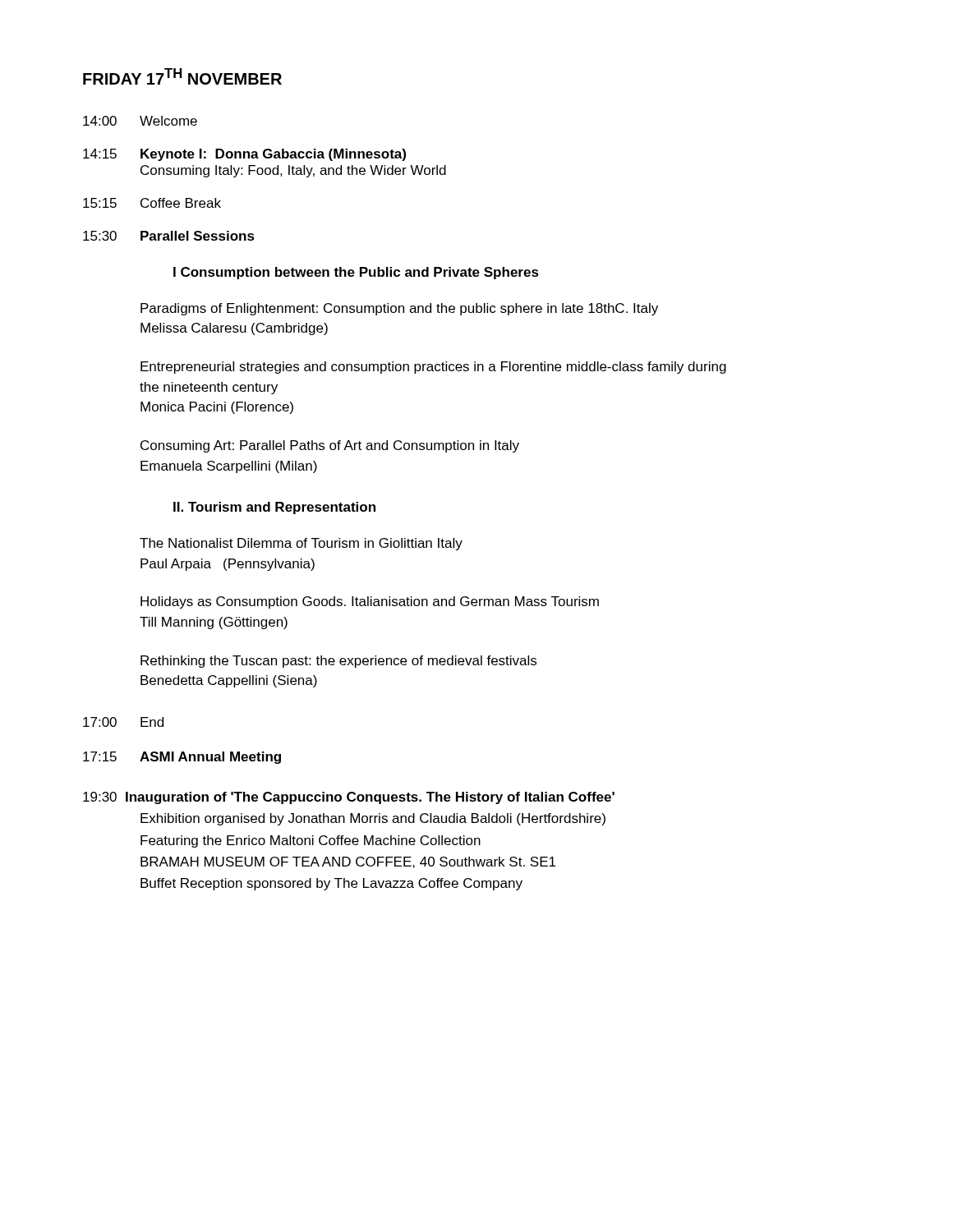The height and width of the screenshot is (1232, 953).
Task: Locate the text starting "19:30 Inauguration of 'The"
Action: pyautogui.click(x=476, y=842)
